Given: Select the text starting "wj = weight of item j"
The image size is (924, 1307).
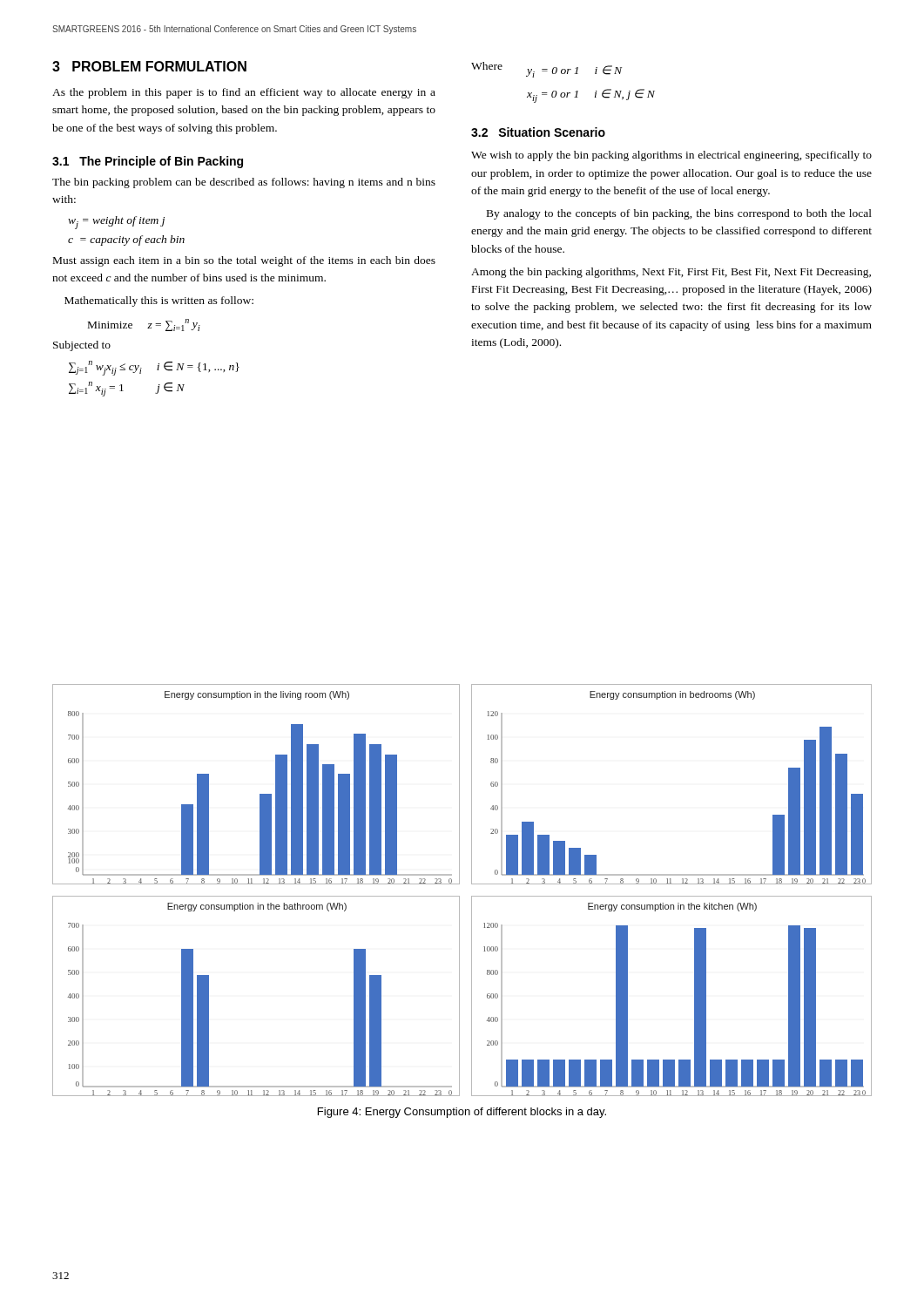Looking at the screenshot, I should (x=116, y=221).
